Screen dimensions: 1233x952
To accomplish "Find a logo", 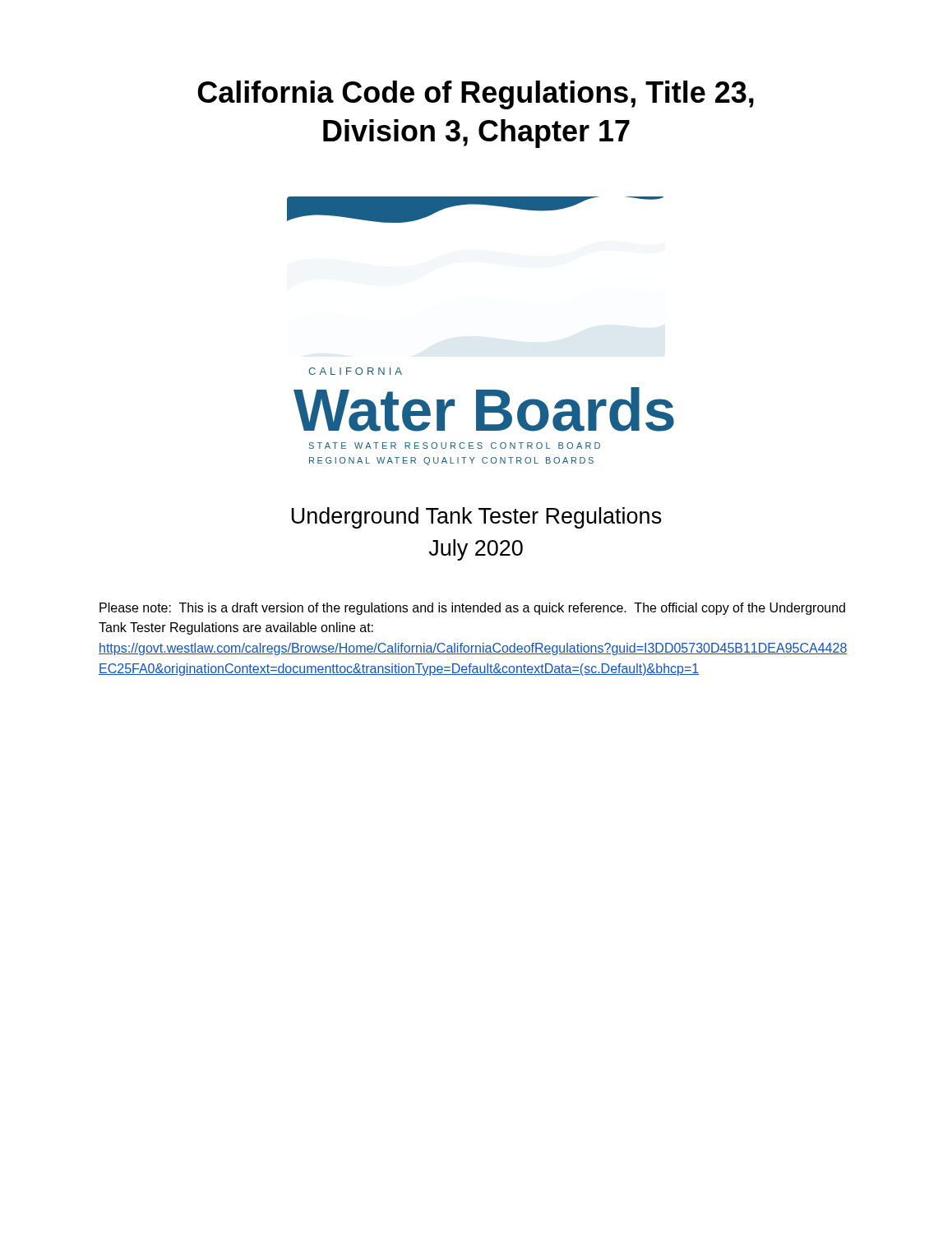I will pos(476,333).
